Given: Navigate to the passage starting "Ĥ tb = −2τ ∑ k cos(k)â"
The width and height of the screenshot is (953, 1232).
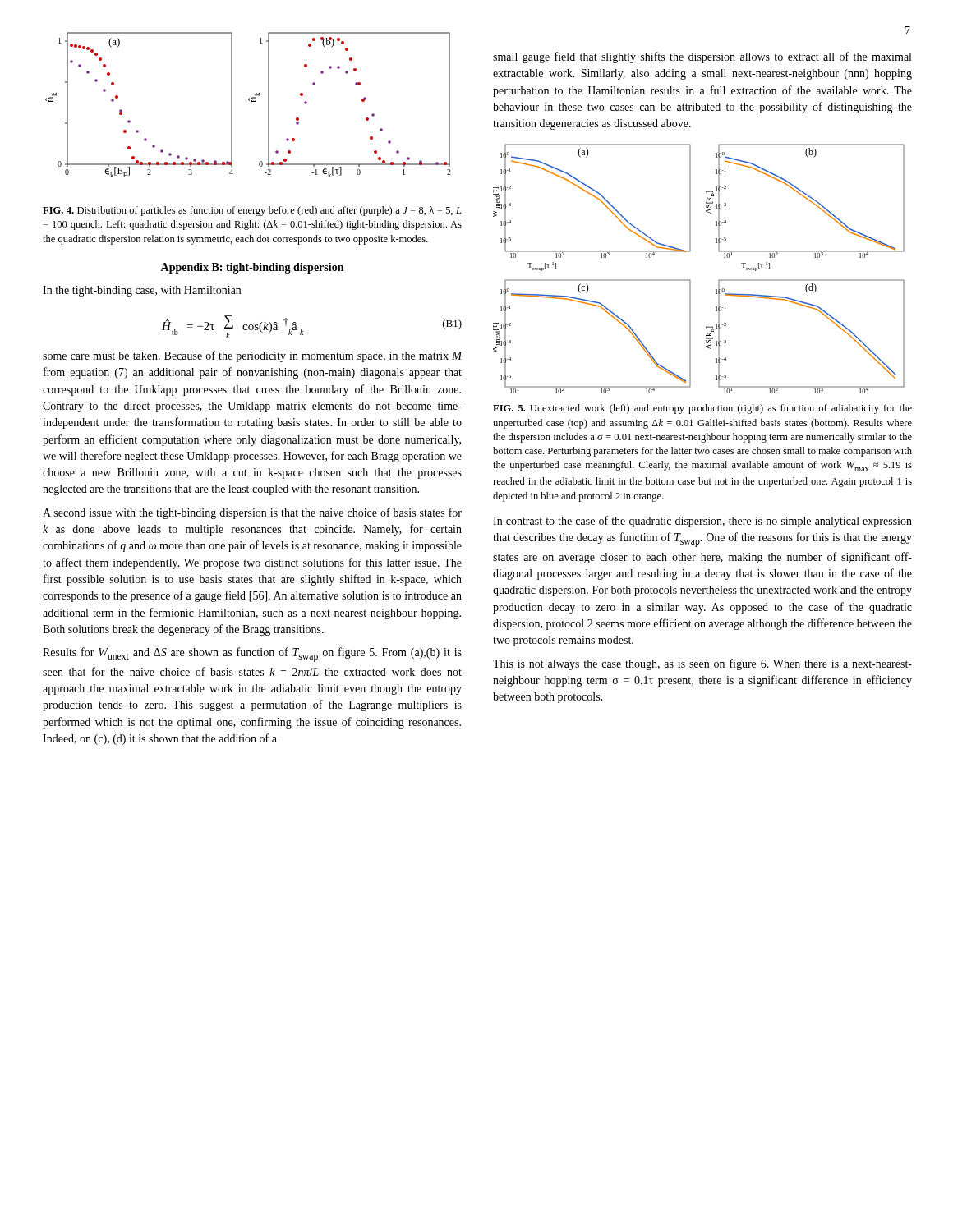Looking at the screenshot, I should (x=287, y=324).
